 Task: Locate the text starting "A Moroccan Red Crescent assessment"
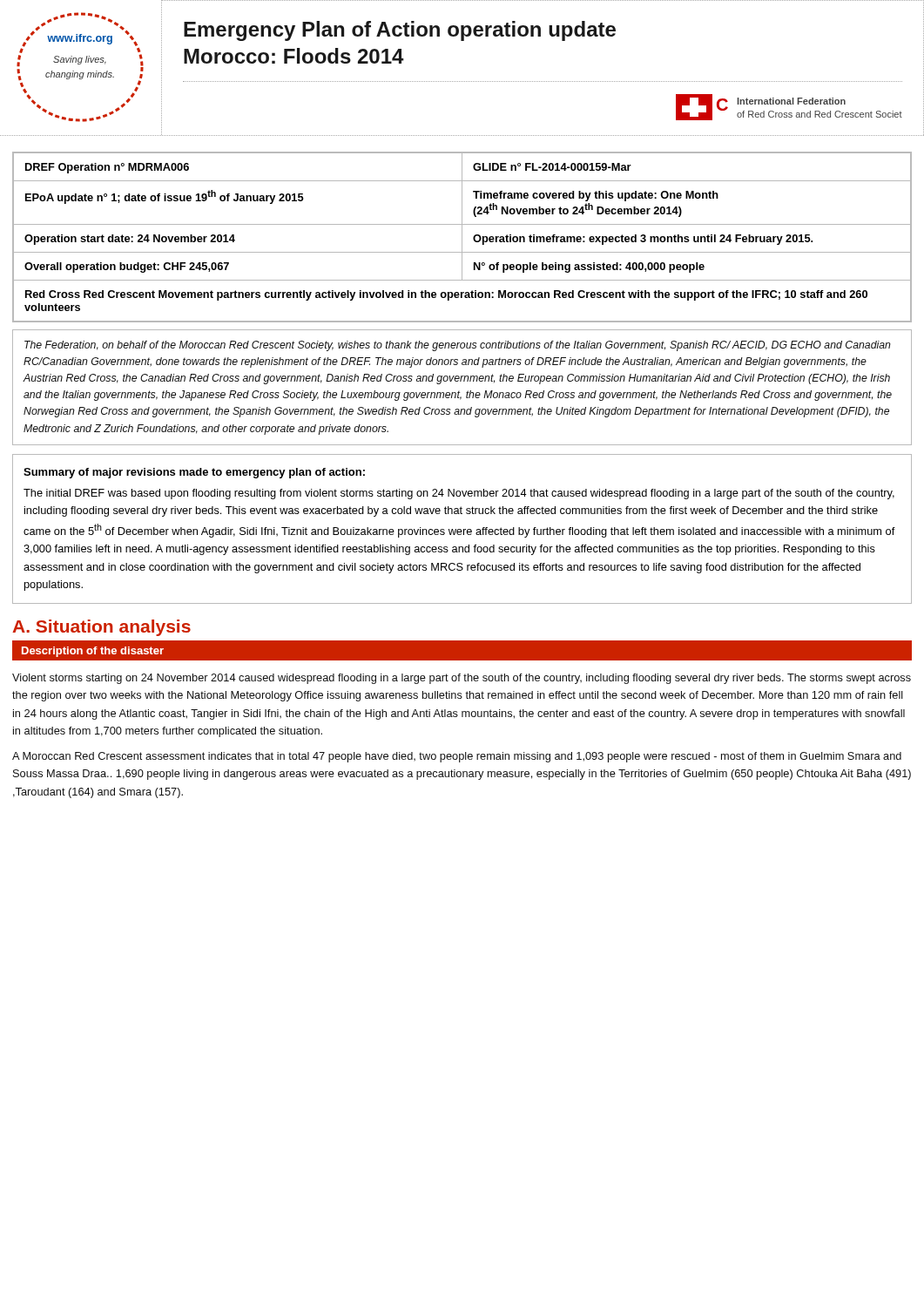462,773
